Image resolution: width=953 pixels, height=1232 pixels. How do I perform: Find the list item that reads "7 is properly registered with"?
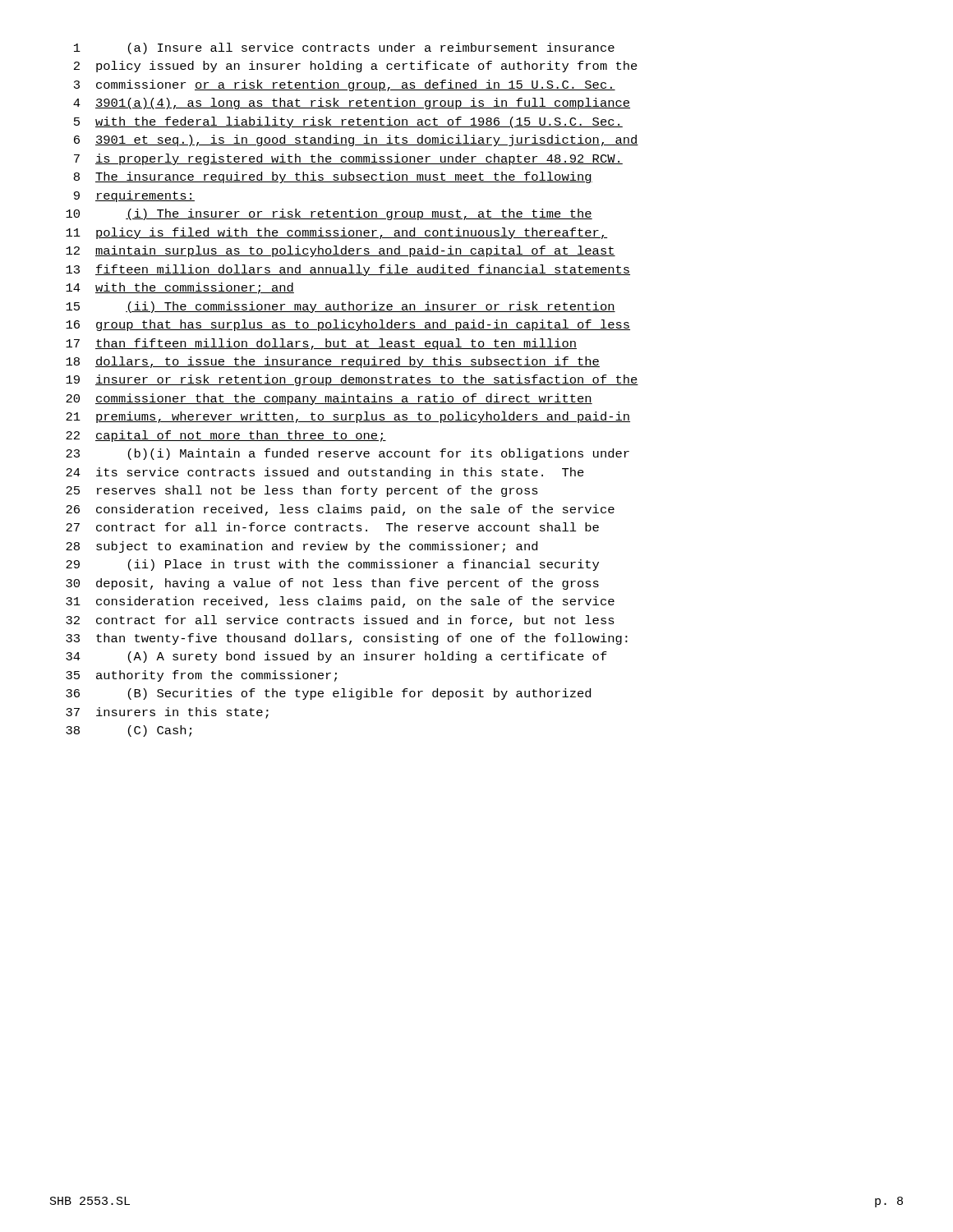(336, 159)
